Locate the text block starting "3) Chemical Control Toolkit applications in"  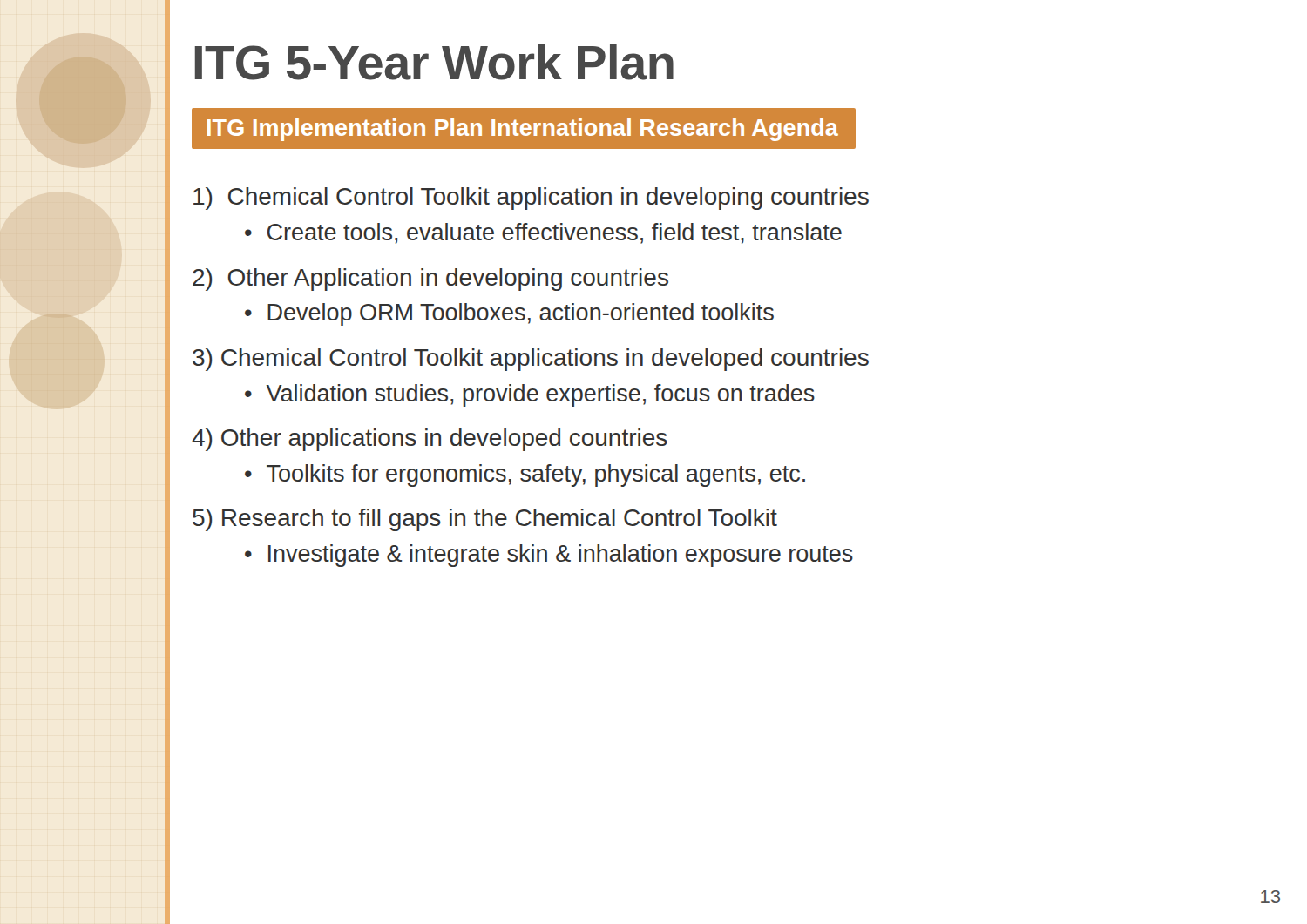(x=531, y=357)
